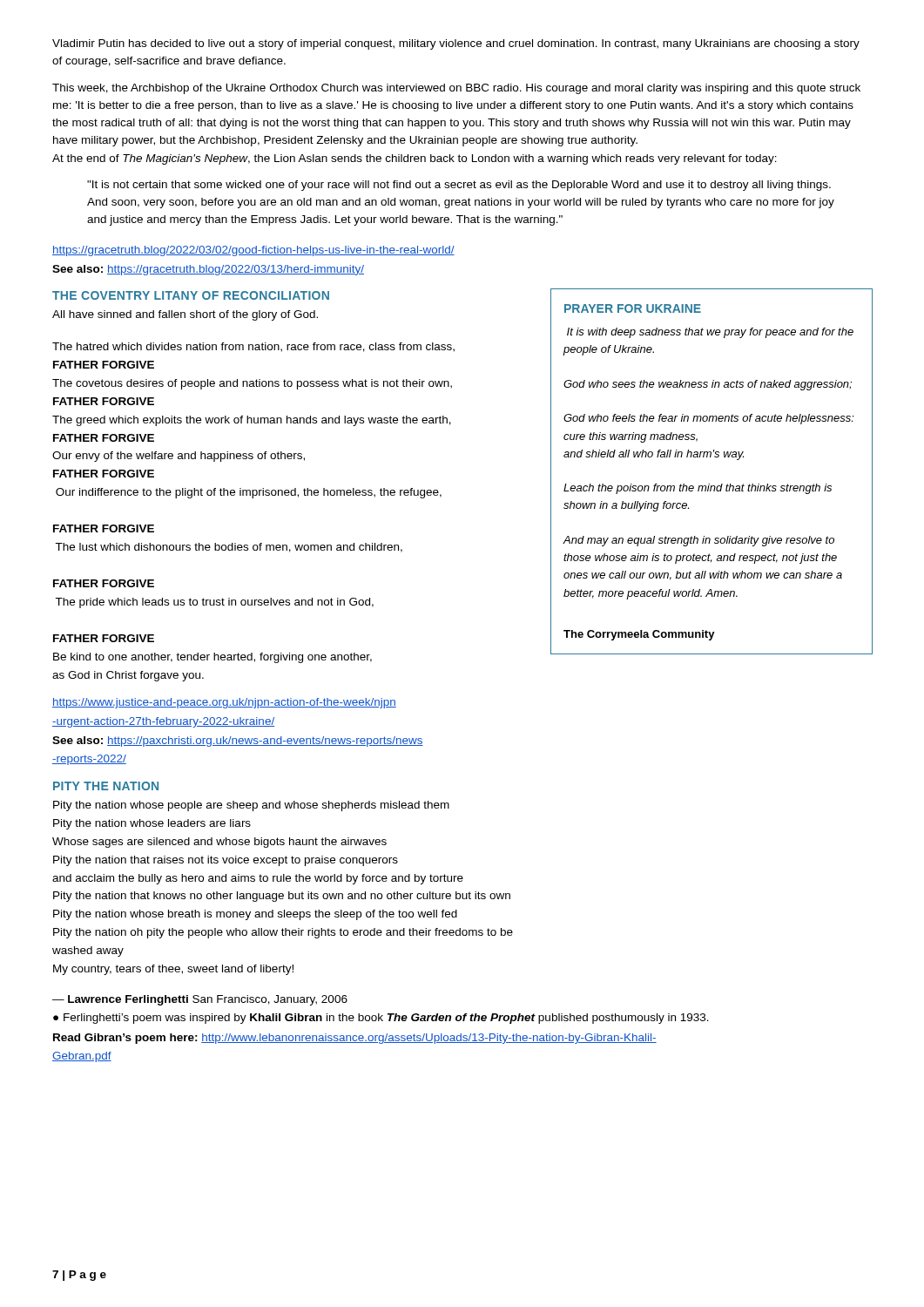Click on the text that reads "Read Gibran’s poem here: http://www.lebanonrenaissance.org/assets/Uploads/13-Pity-the-nation-by-Gibran-Khalil-Gebran.pdf"
Image resolution: width=924 pixels, height=1307 pixels.
pos(354,1046)
